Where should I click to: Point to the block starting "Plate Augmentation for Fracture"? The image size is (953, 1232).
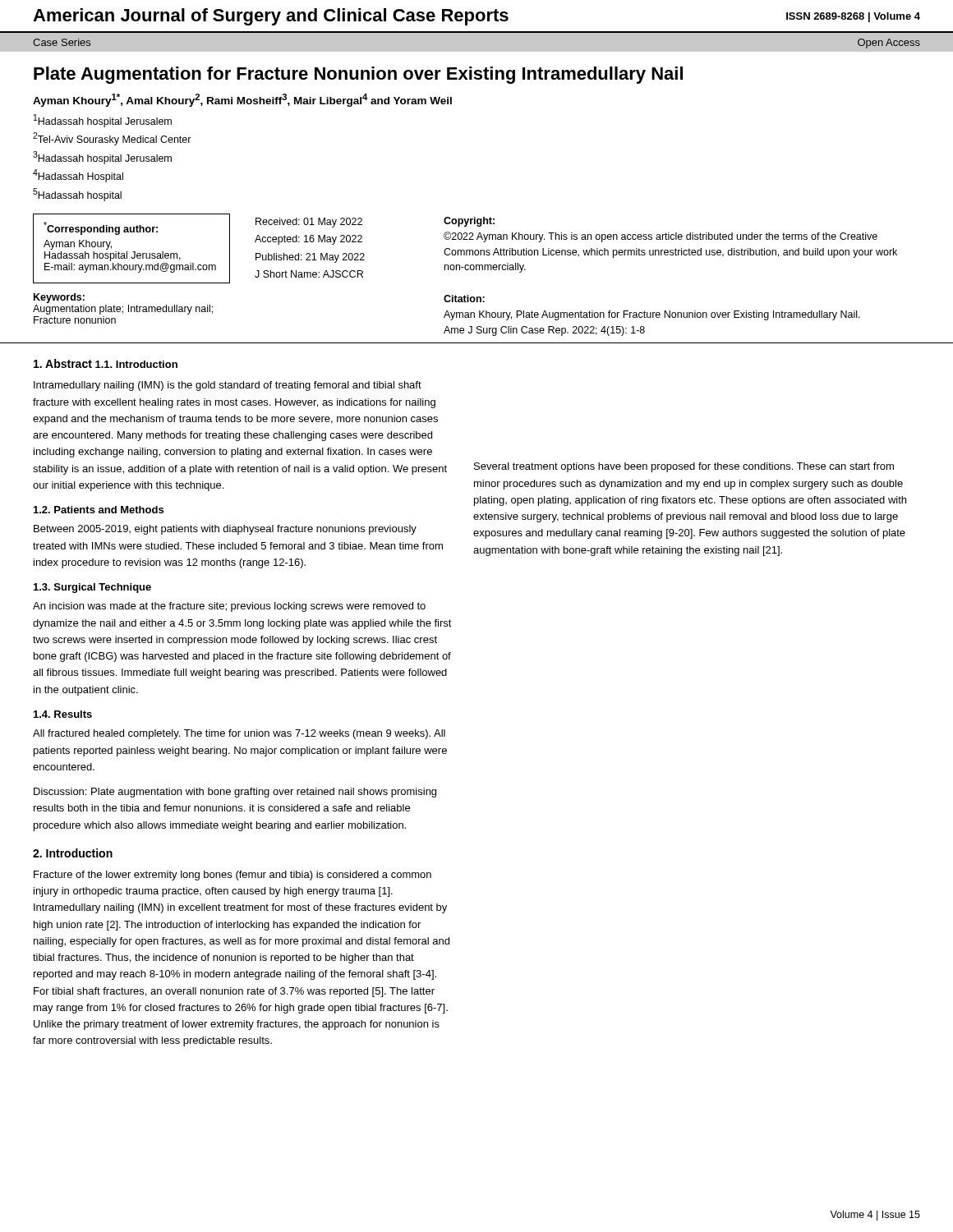pyautogui.click(x=358, y=73)
